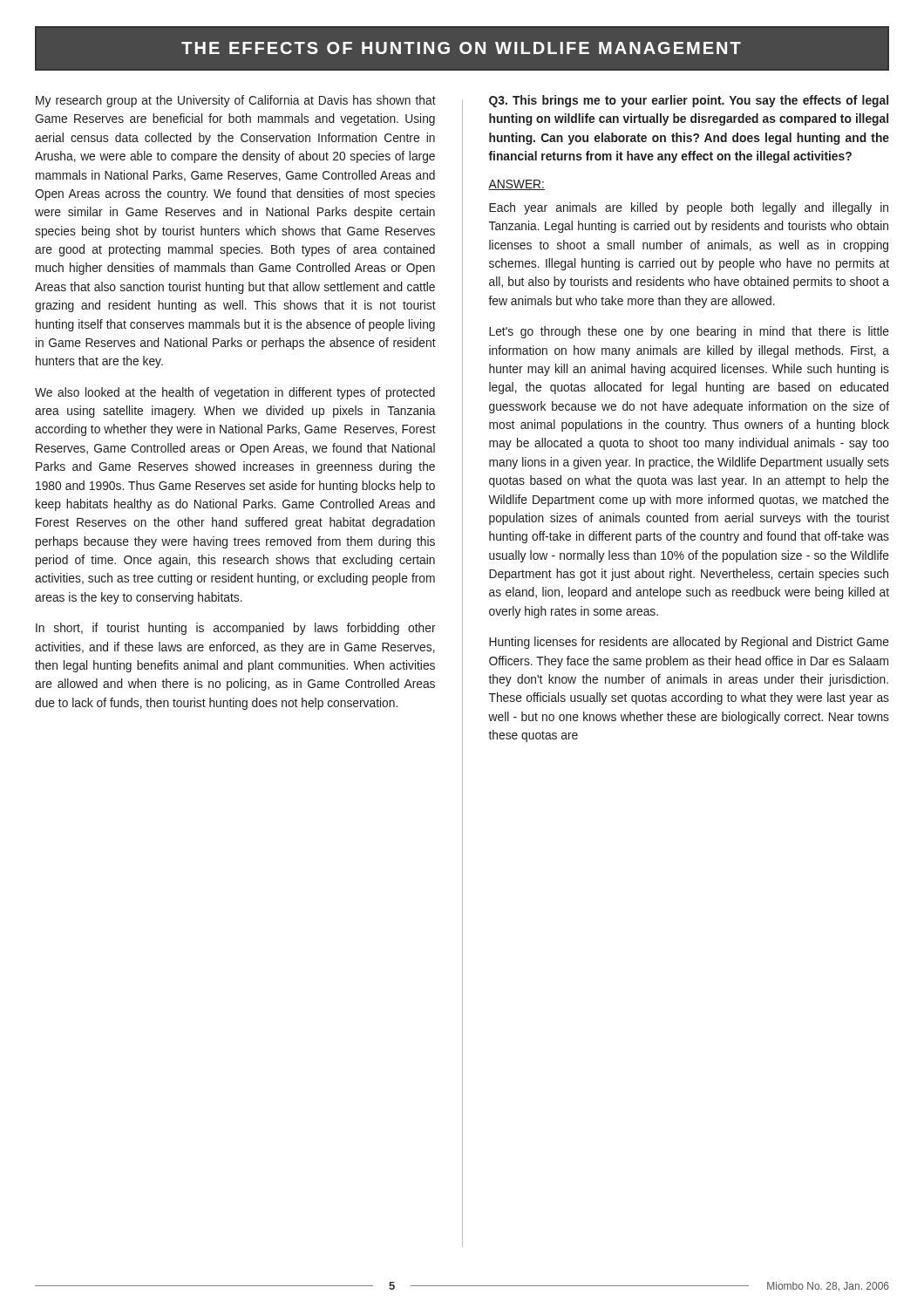The image size is (924, 1308).
Task: Locate the text block that says "Let's go through these"
Action: [689, 472]
